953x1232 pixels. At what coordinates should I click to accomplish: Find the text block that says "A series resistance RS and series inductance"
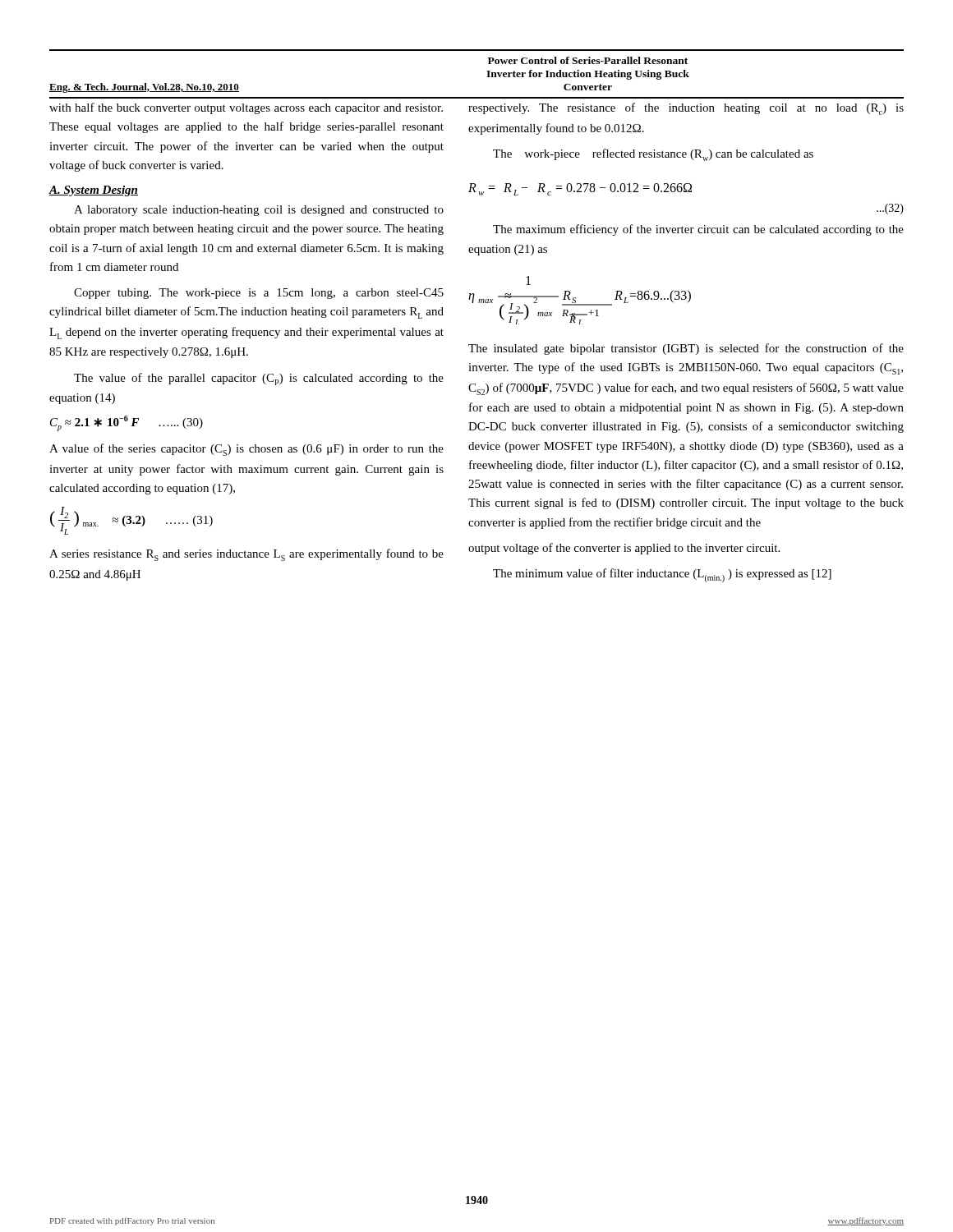(246, 564)
